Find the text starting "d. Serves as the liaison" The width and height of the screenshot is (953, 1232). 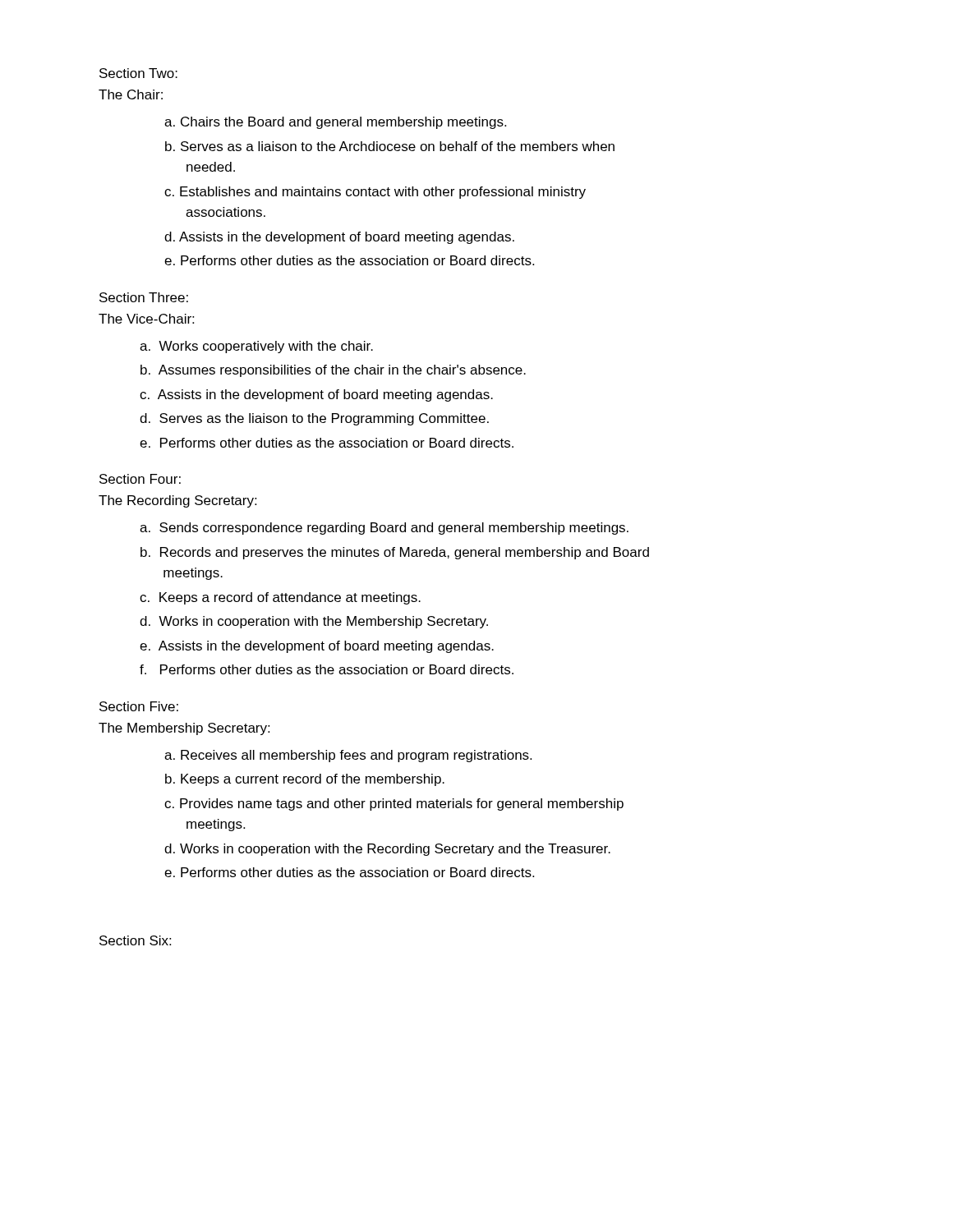coord(315,418)
